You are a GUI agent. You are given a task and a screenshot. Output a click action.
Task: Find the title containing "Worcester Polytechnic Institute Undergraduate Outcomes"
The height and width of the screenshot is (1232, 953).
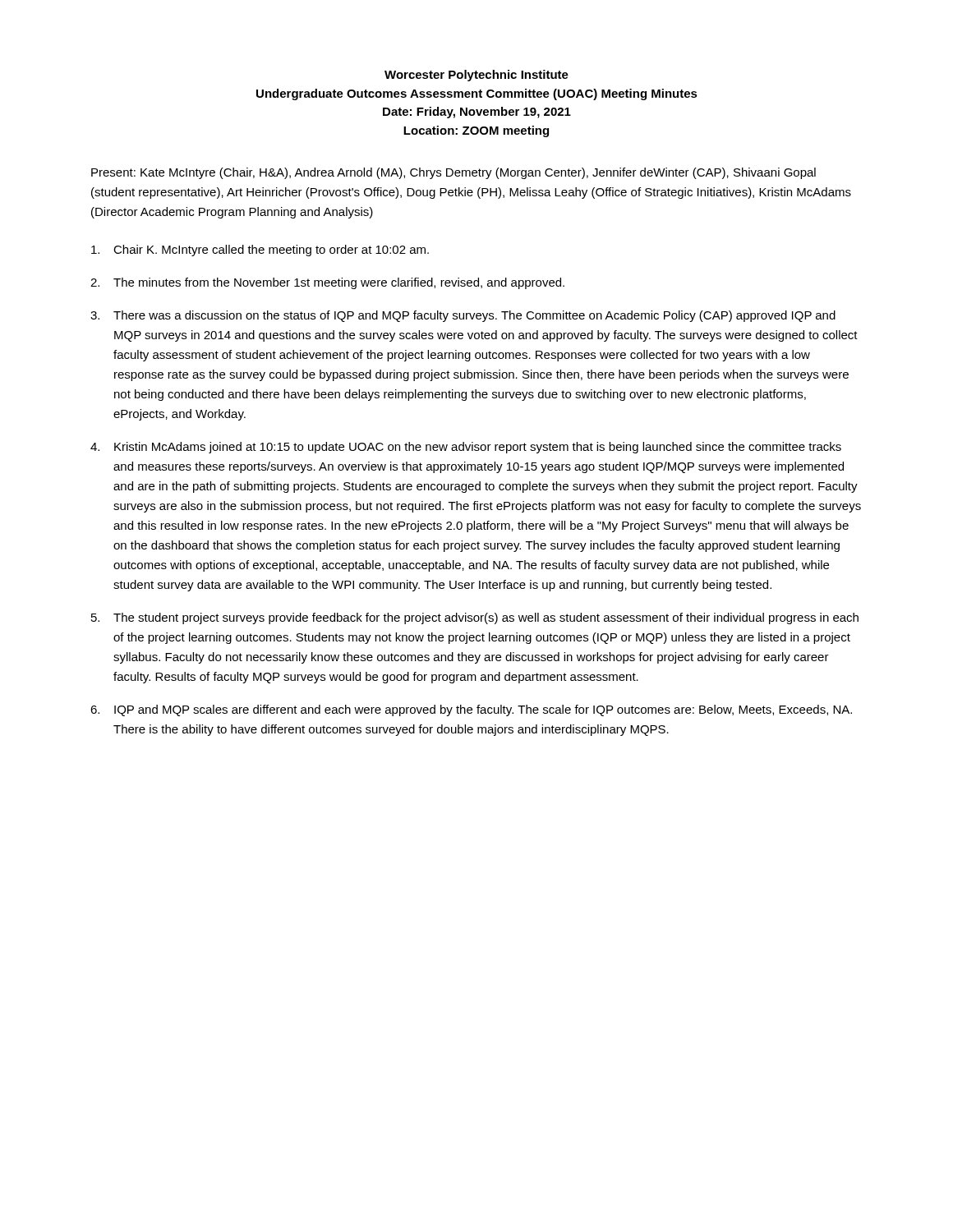(476, 103)
